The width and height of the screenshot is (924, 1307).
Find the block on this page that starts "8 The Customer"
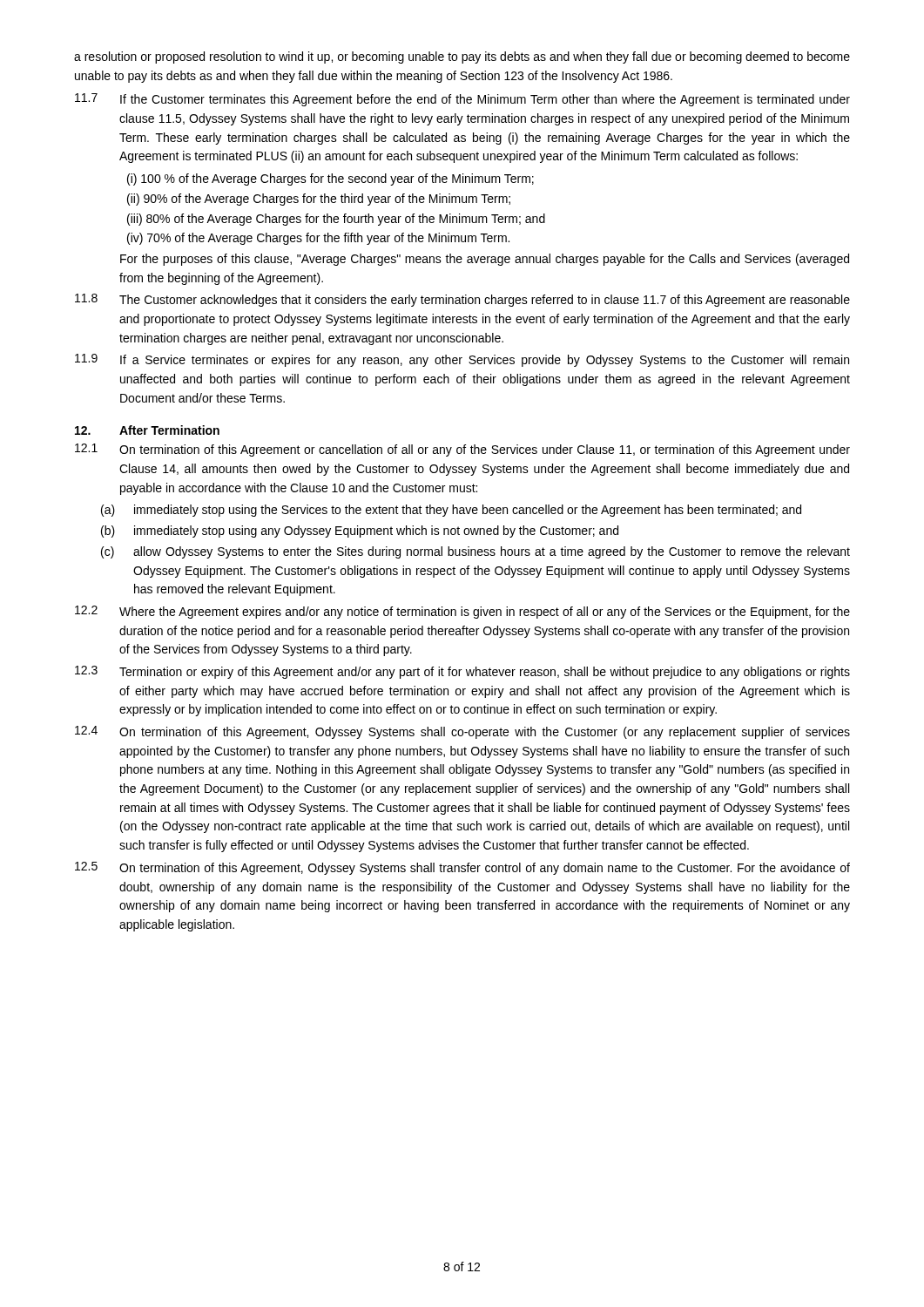[462, 320]
